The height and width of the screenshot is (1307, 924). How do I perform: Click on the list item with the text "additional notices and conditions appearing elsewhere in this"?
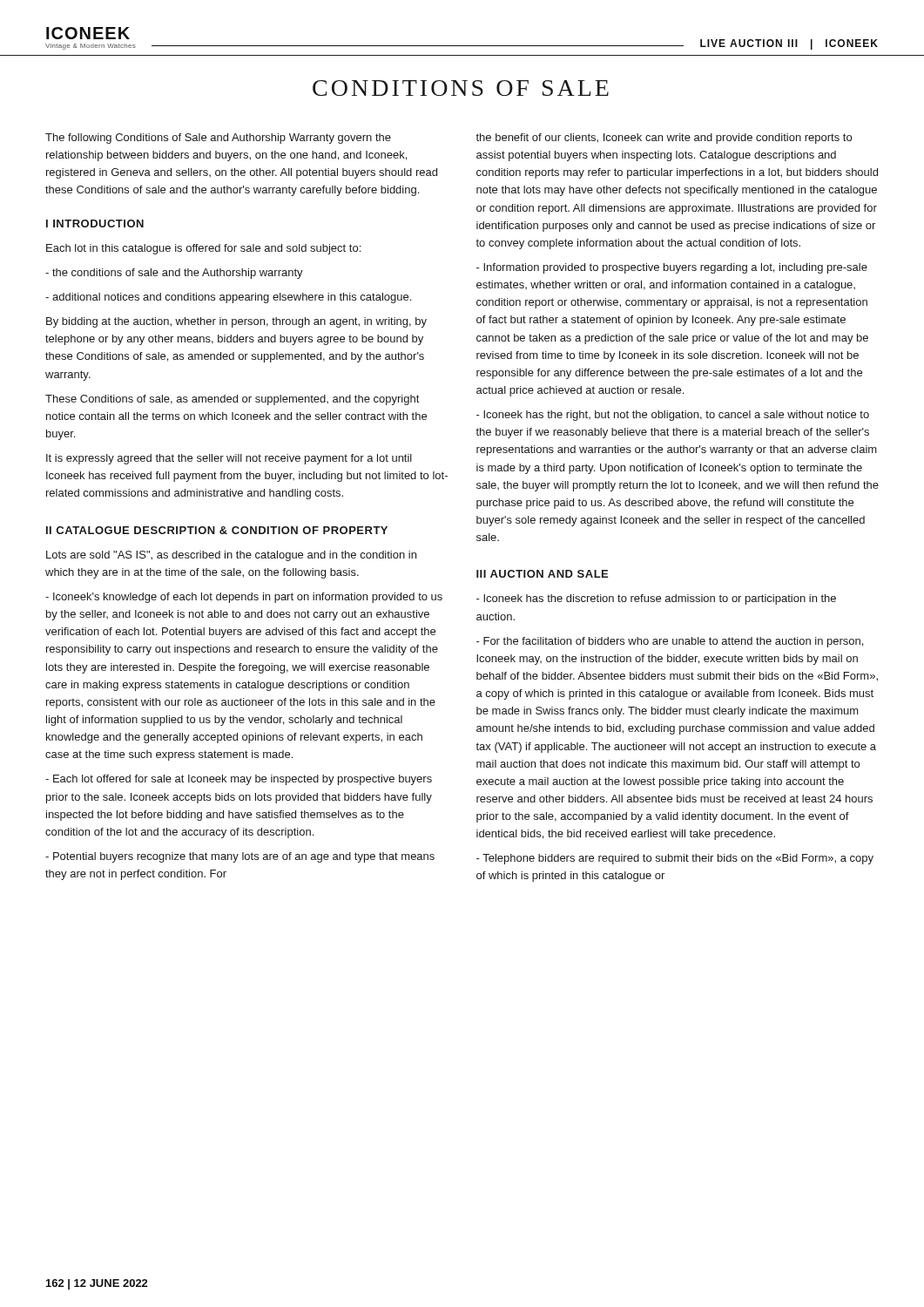click(x=247, y=297)
